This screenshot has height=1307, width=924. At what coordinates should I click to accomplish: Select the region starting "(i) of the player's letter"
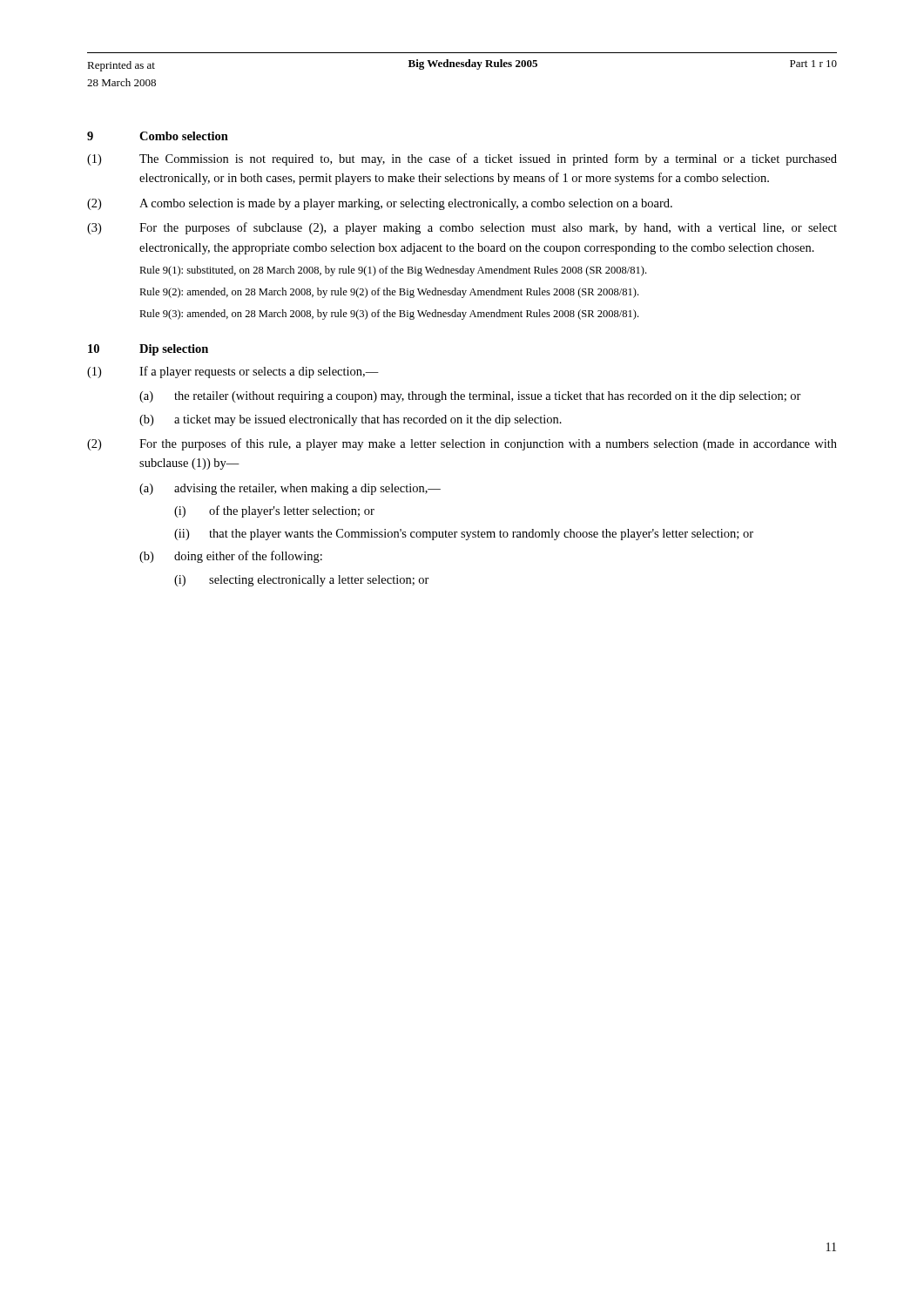[274, 511]
